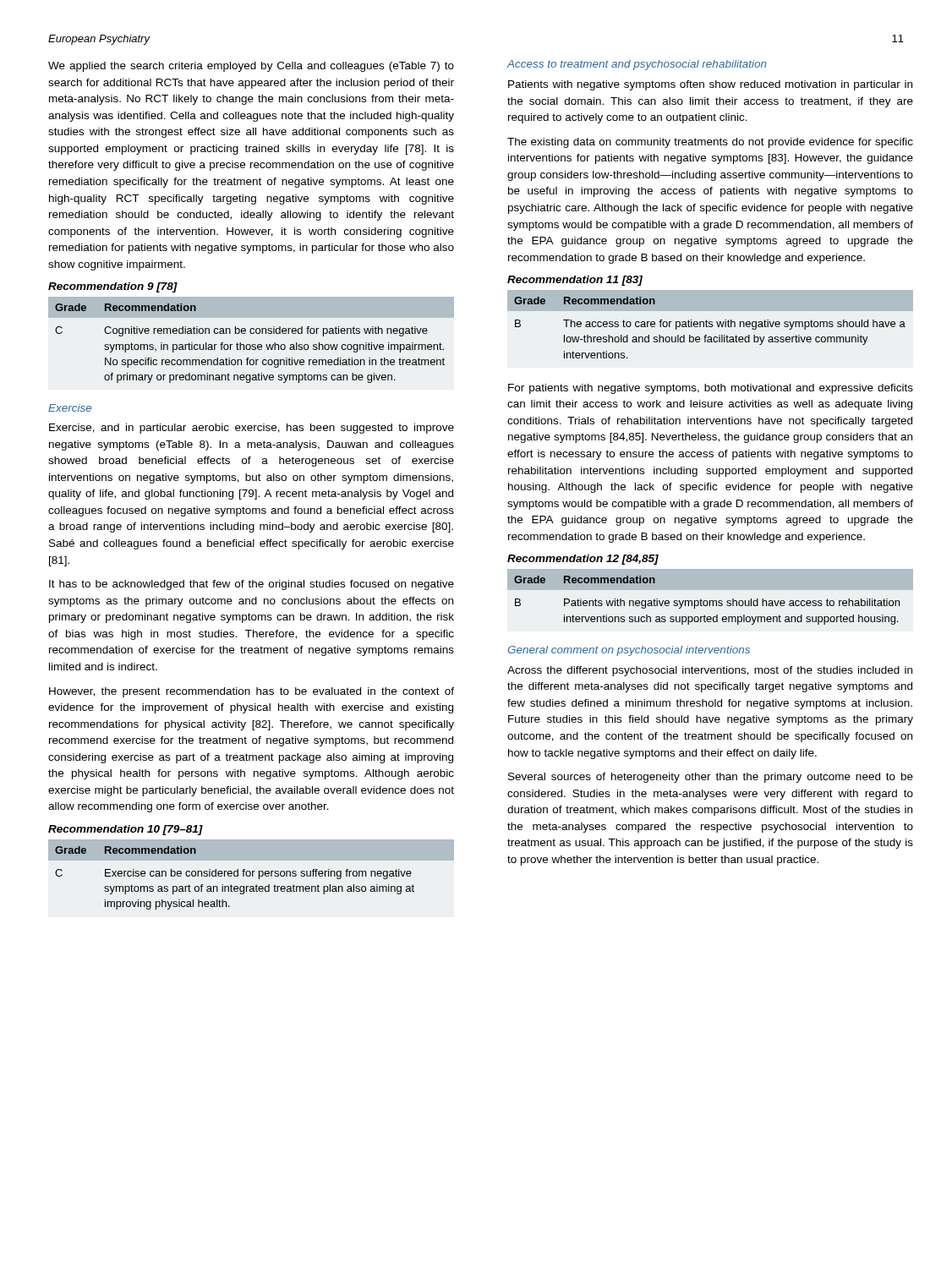Select the text starting "The existing data on community treatments do"

[710, 199]
